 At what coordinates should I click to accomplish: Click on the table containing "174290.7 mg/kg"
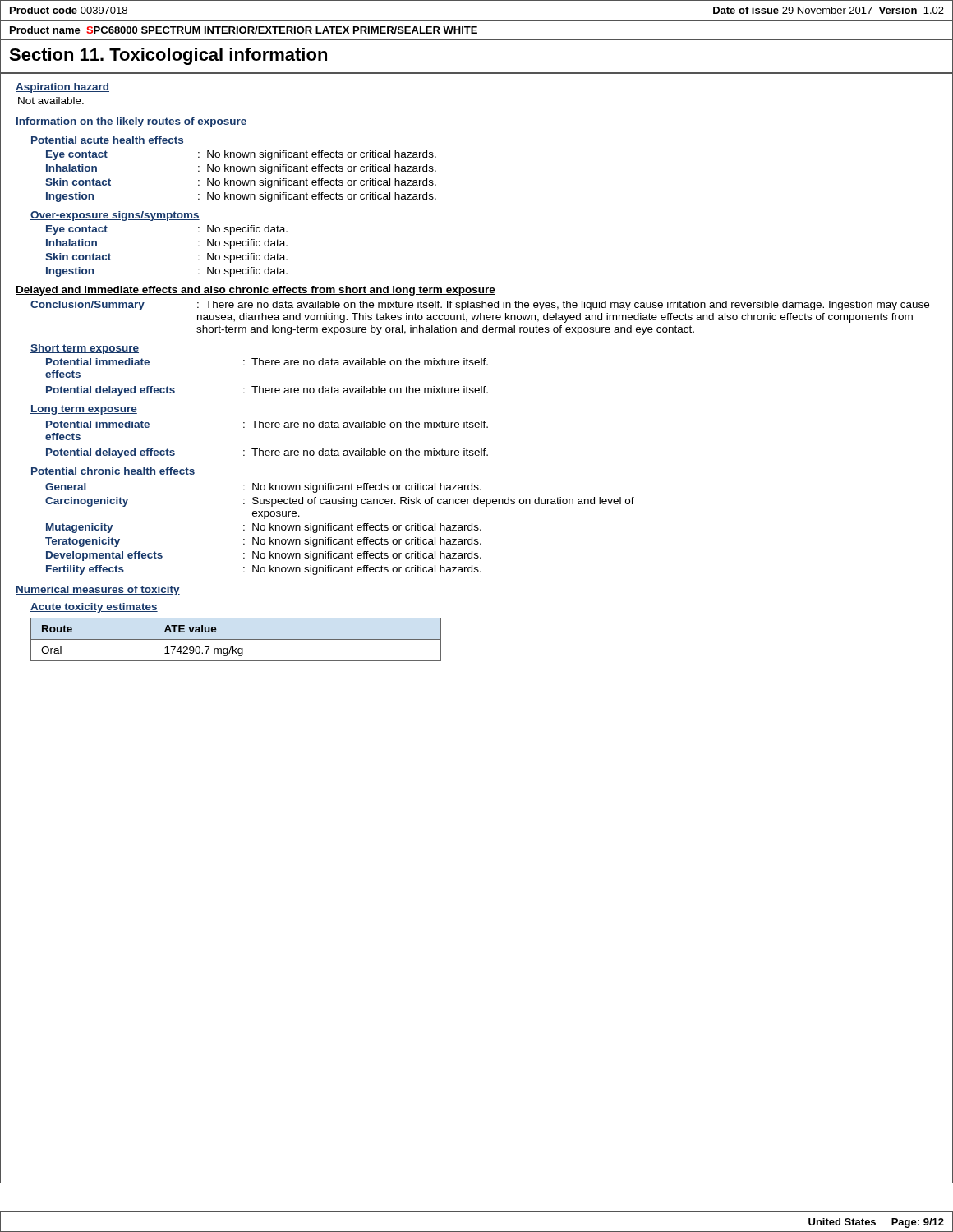coord(476,639)
